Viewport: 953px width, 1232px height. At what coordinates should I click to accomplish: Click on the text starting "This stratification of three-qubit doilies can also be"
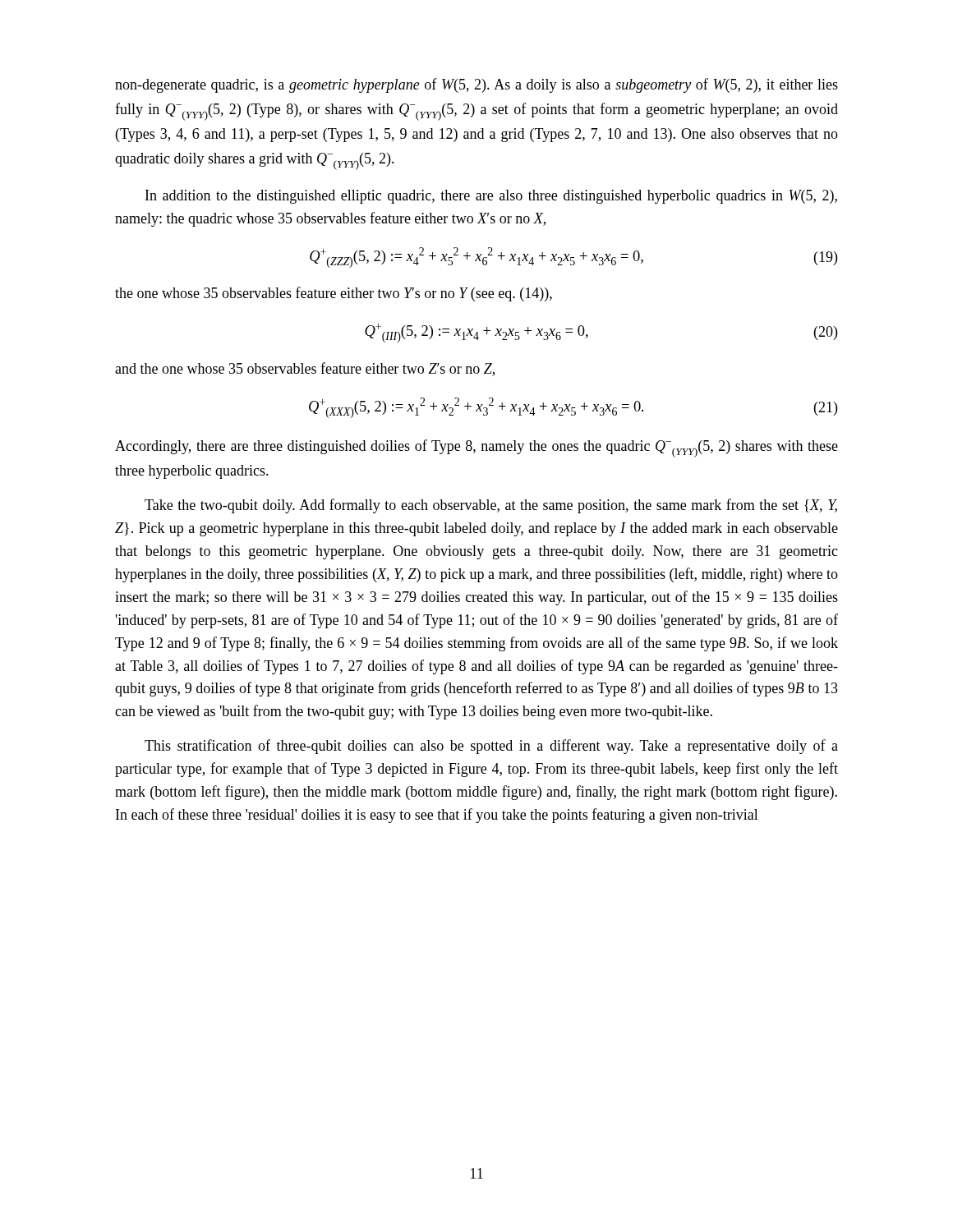click(476, 781)
